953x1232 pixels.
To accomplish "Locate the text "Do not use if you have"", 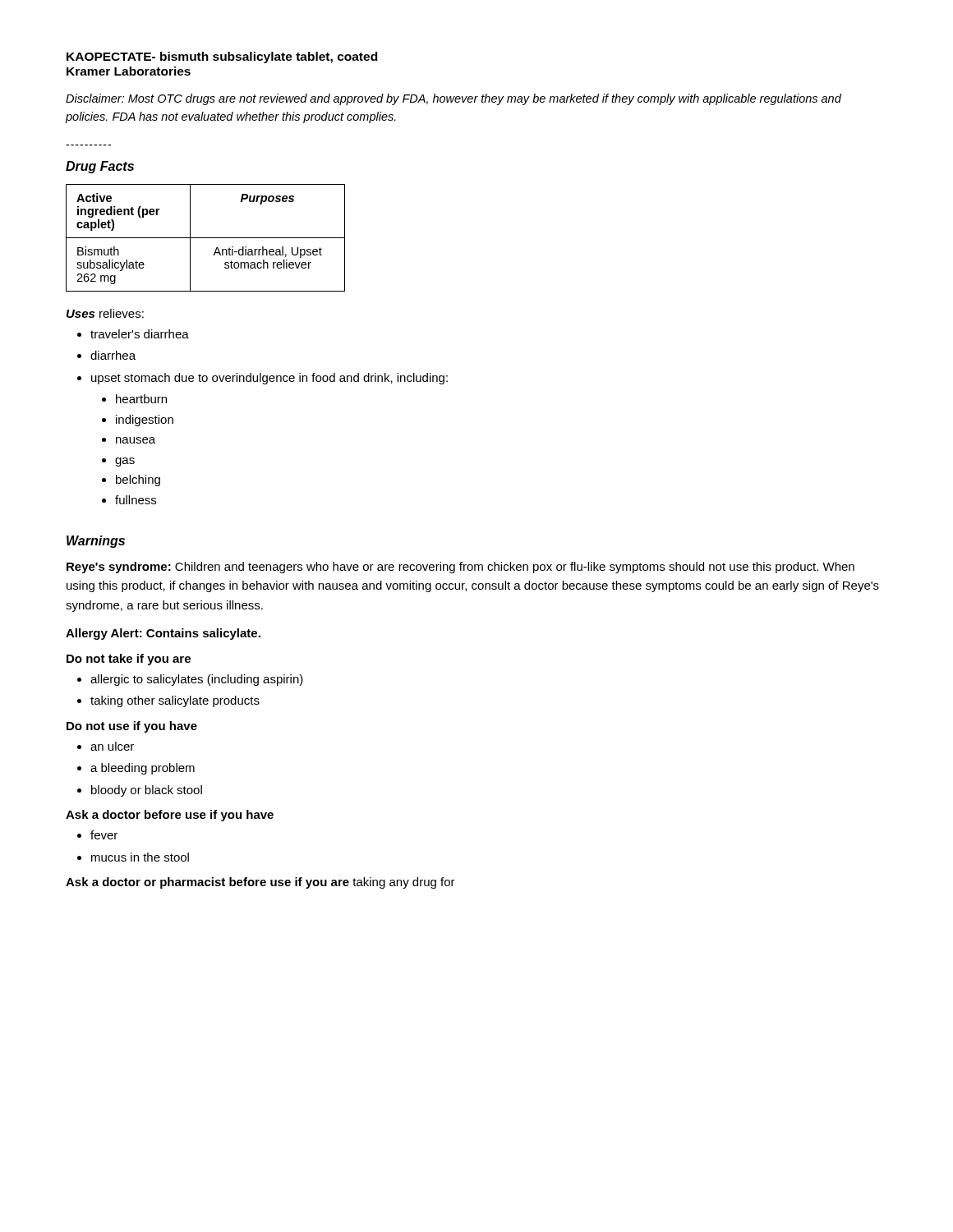I will pyautogui.click(x=131, y=725).
